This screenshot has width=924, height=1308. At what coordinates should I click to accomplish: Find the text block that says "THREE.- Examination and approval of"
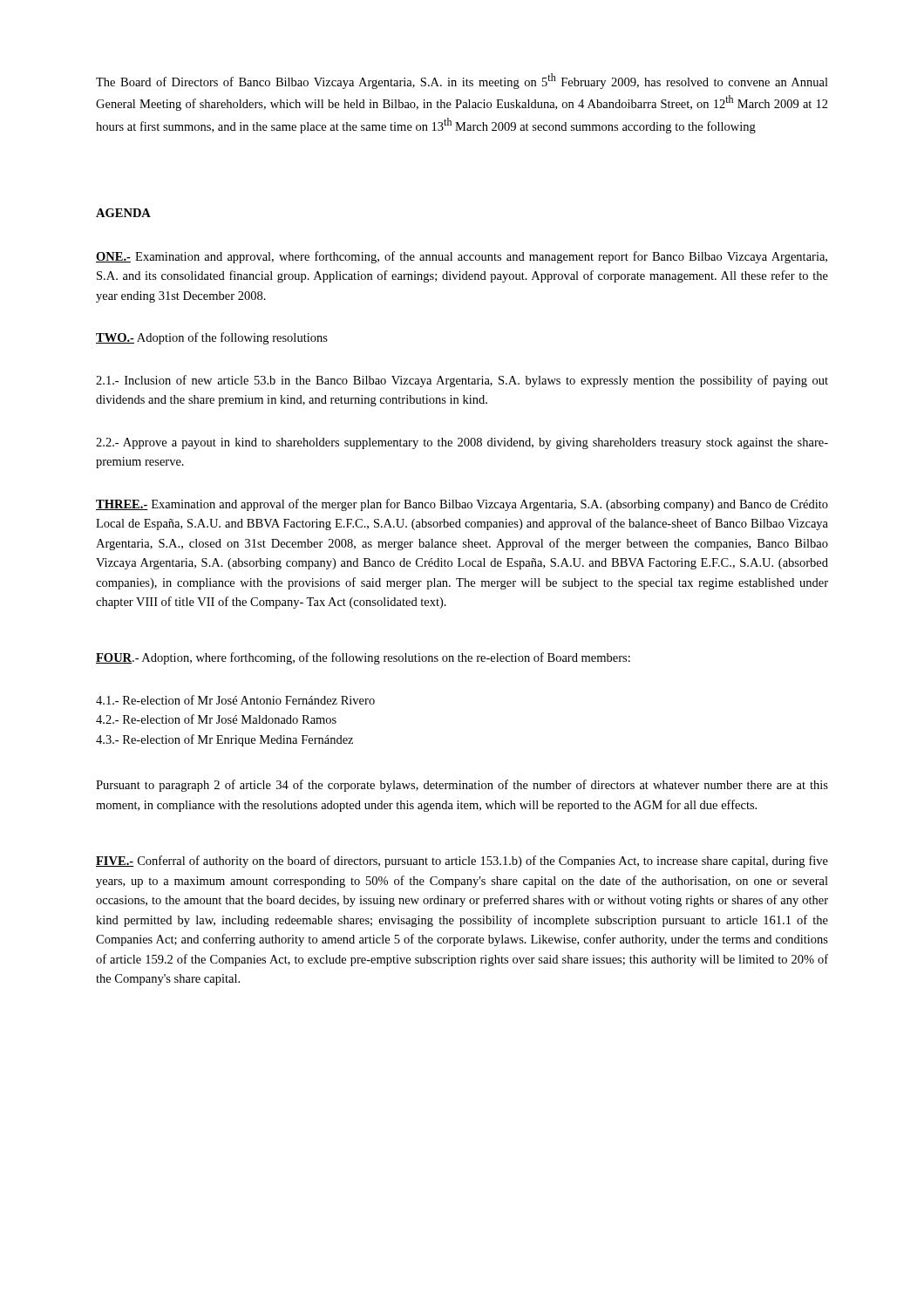coord(462,553)
